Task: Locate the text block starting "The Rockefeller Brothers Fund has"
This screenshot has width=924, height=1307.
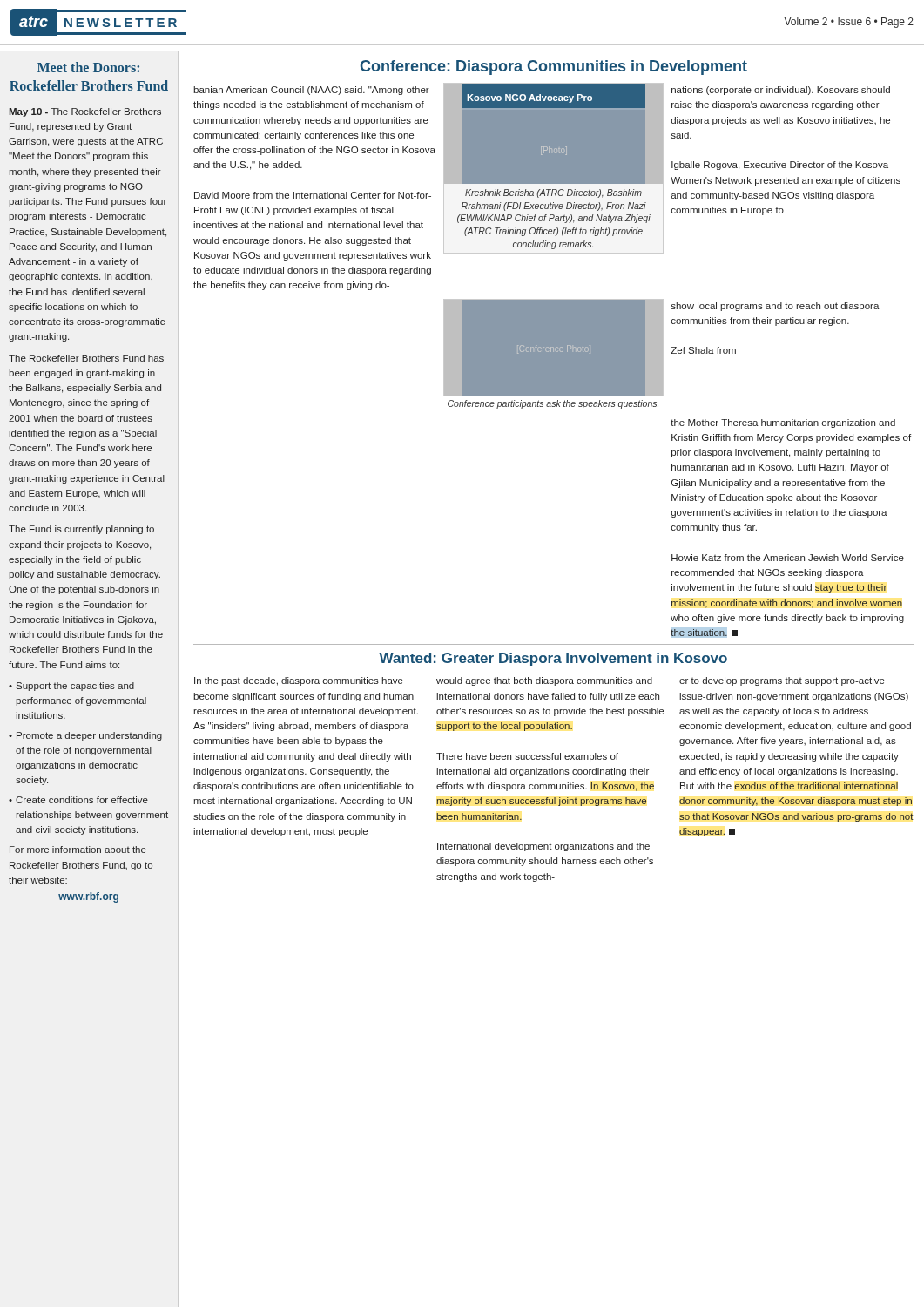Action: 87,433
